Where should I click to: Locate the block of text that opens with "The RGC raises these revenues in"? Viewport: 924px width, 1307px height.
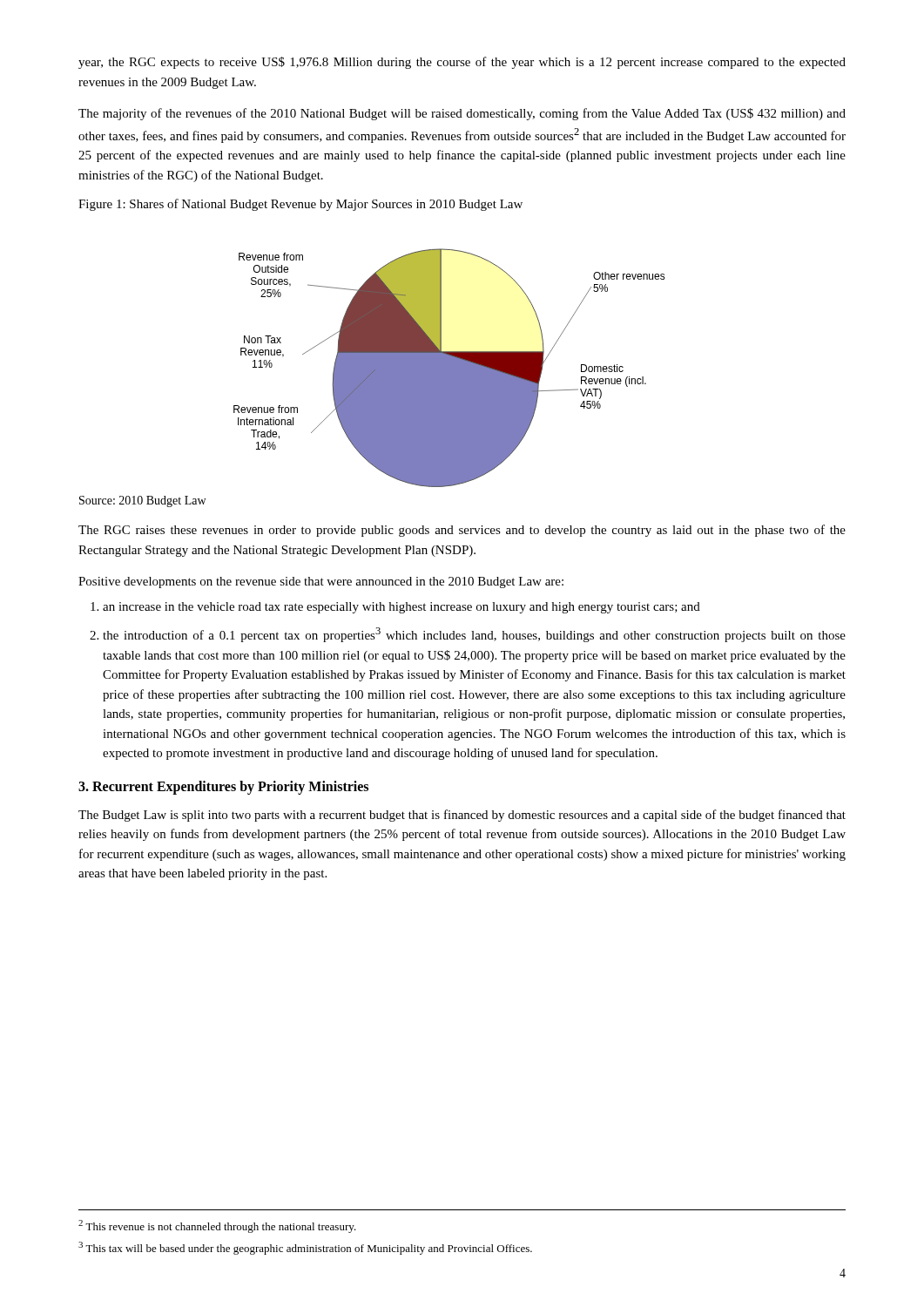[462, 540]
